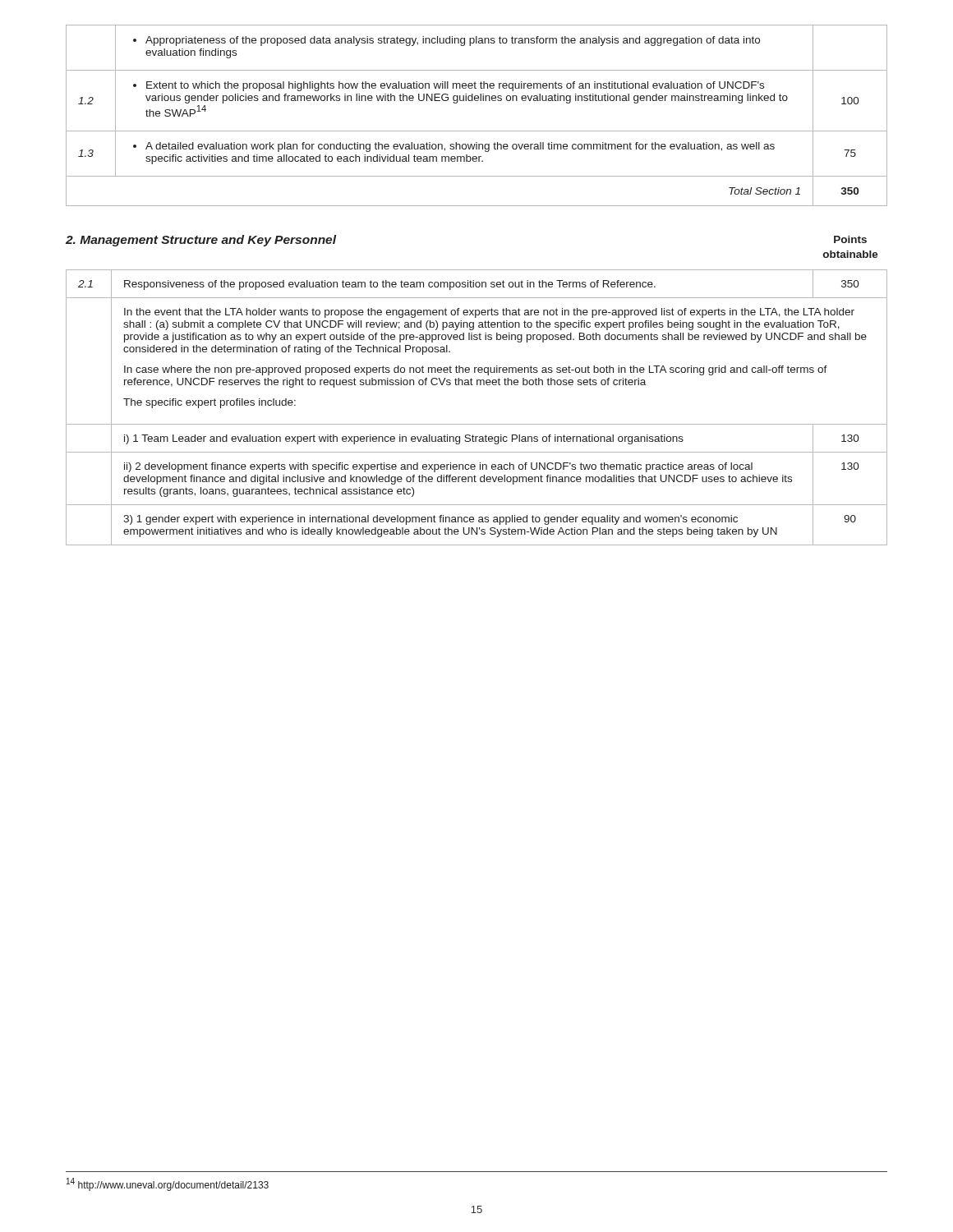The height and width of the screenshot is (1232, 953).
Task: Find the footnote containing "14 http://www.uneval.org/document/detail/2133"
Action: [167, 1184]
